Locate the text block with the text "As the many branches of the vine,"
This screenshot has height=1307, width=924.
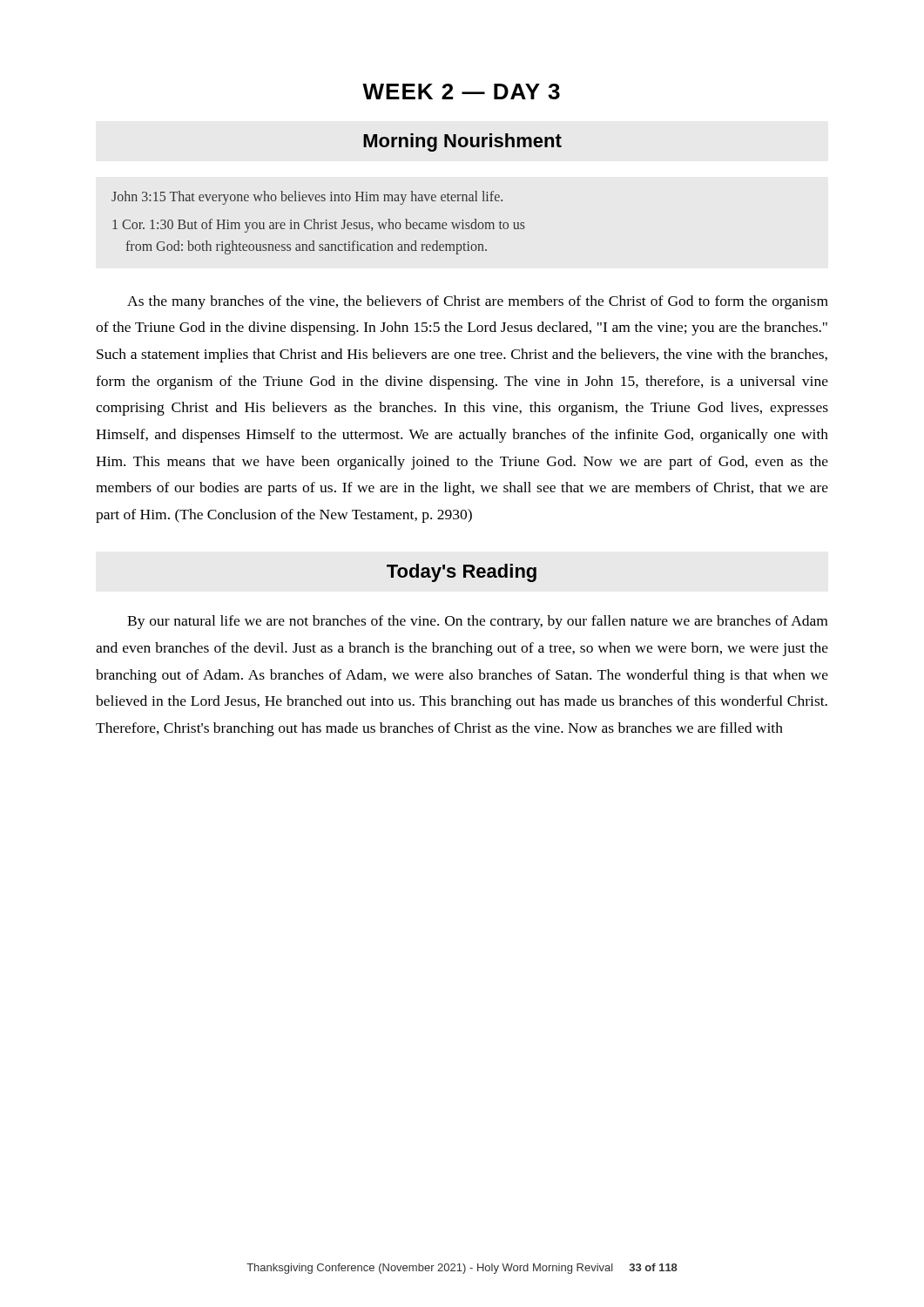point(462,407)
